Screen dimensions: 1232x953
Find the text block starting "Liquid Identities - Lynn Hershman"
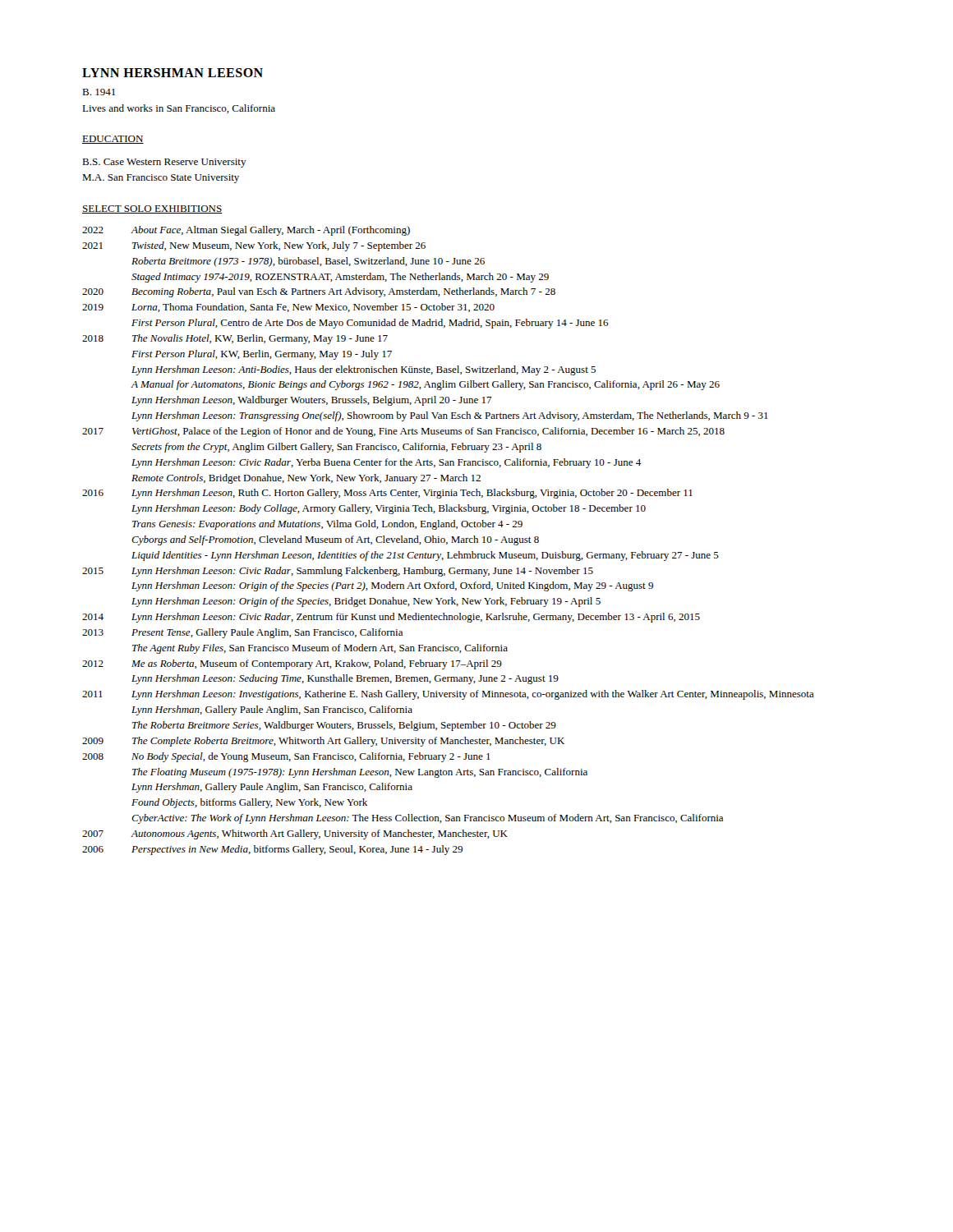tap(501, 555)
